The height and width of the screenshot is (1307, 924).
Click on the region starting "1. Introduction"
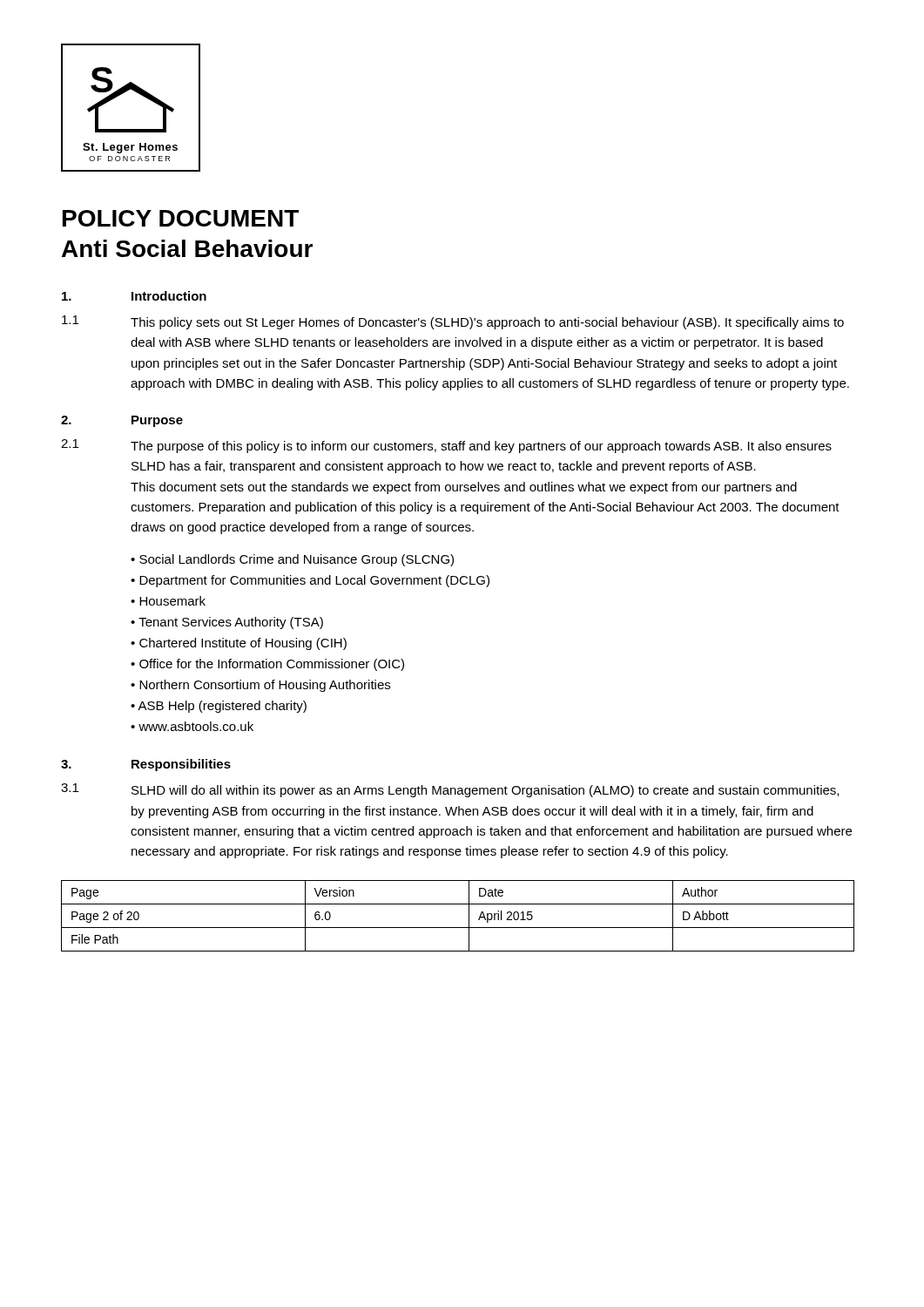(134, 296)
